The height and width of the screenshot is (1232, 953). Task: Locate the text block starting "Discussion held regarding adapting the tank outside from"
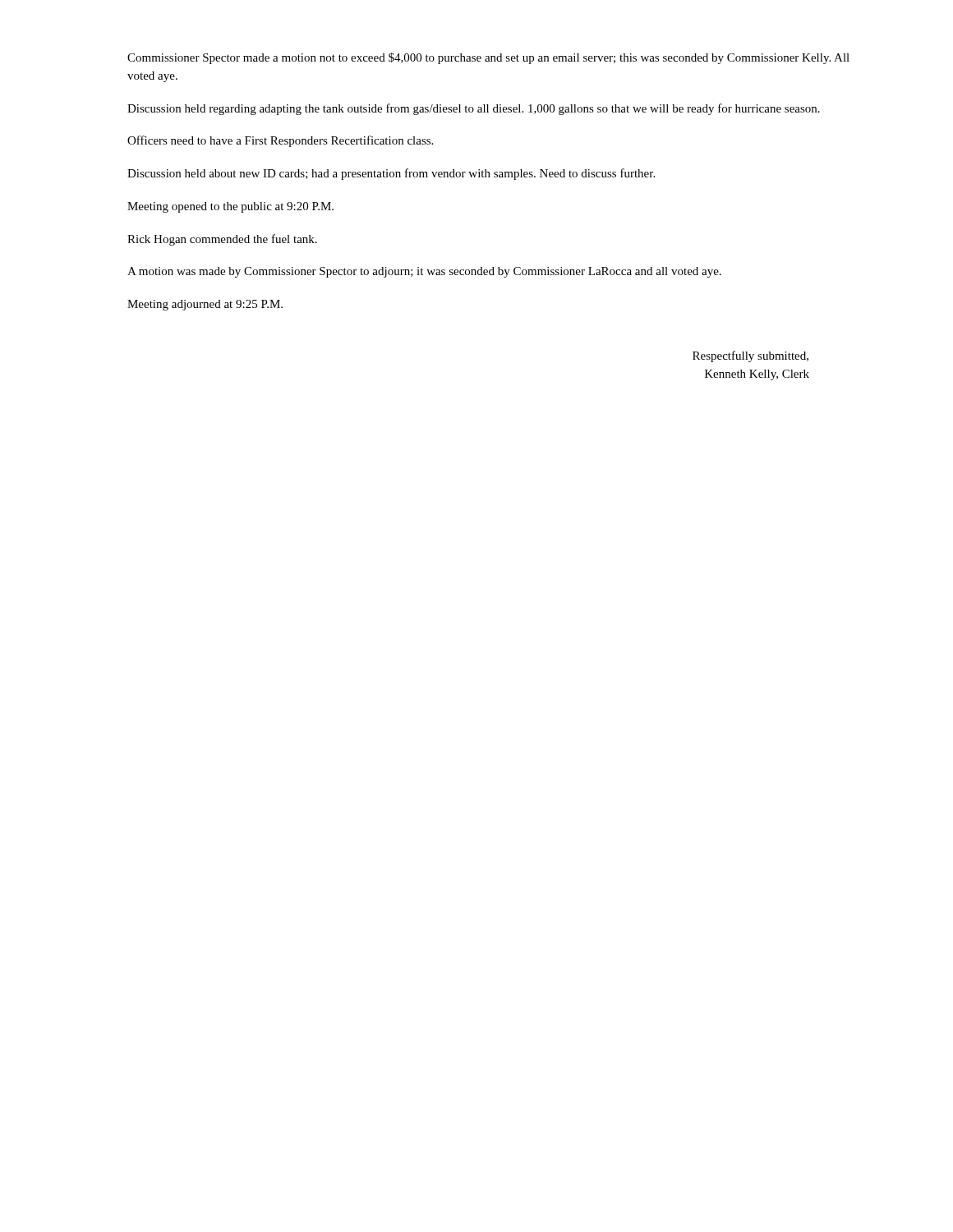pos(474,108)
